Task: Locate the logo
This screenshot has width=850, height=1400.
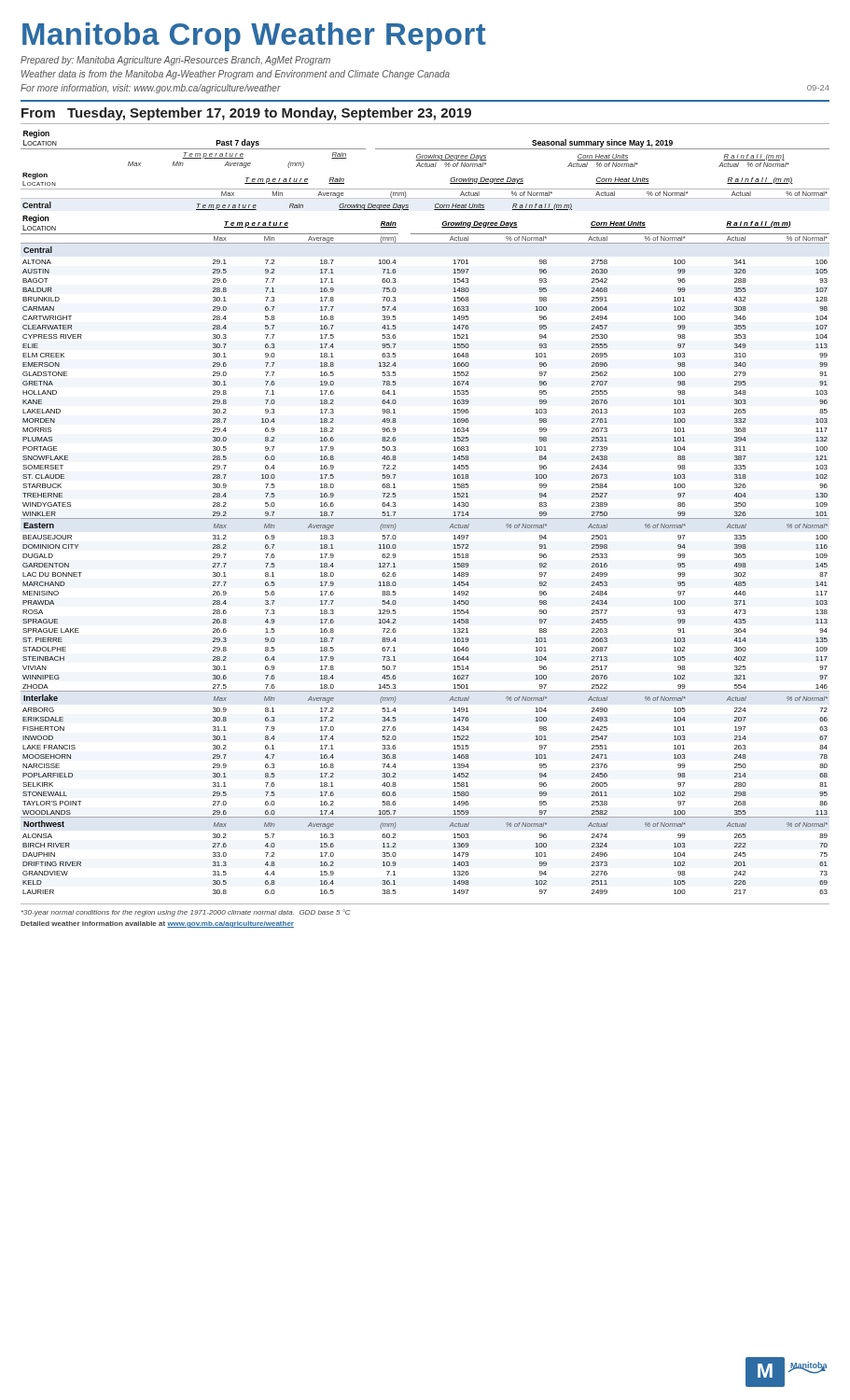Action: (788, 1372)
